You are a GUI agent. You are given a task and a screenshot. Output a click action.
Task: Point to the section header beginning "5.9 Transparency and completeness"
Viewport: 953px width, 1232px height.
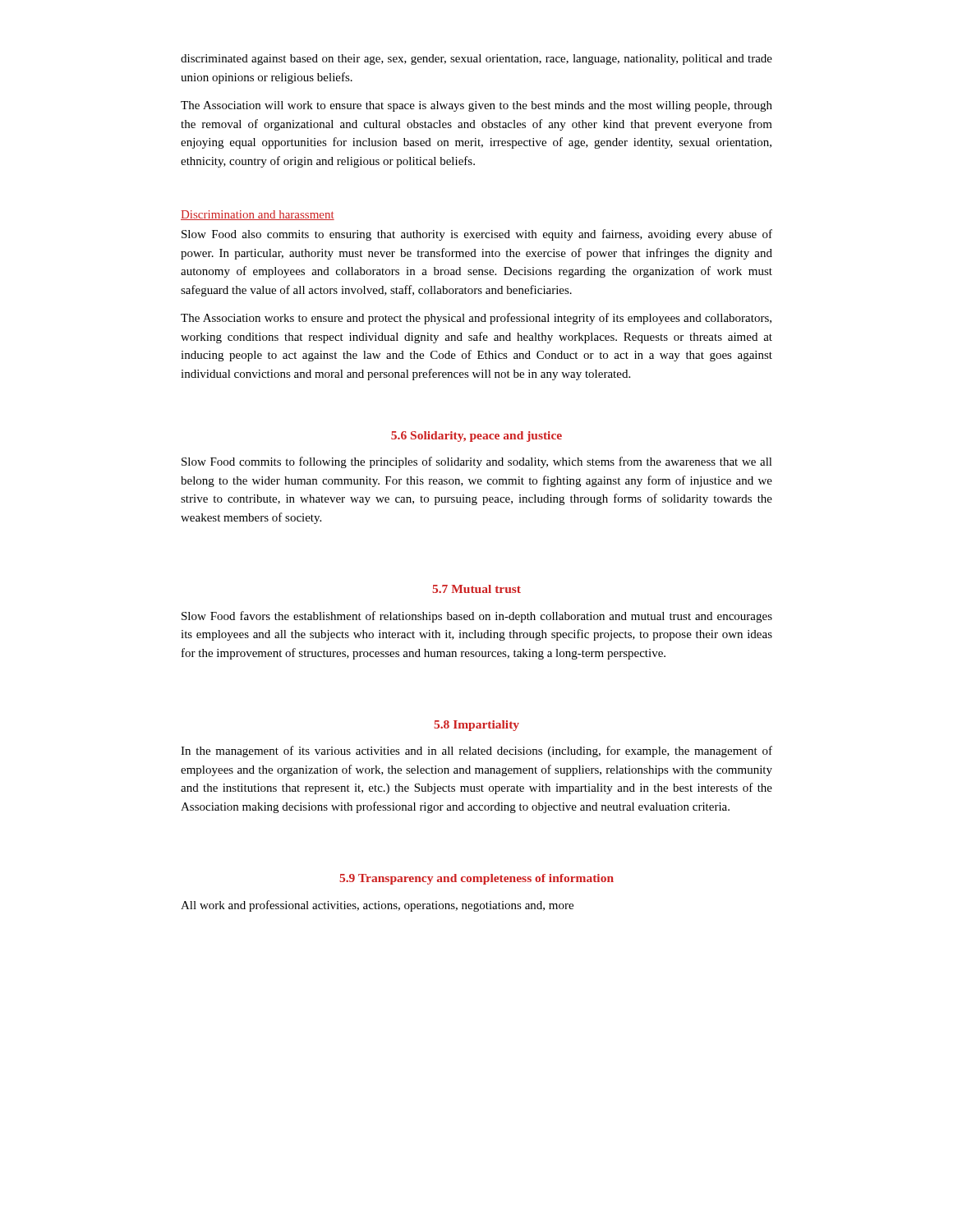[476, 878]
